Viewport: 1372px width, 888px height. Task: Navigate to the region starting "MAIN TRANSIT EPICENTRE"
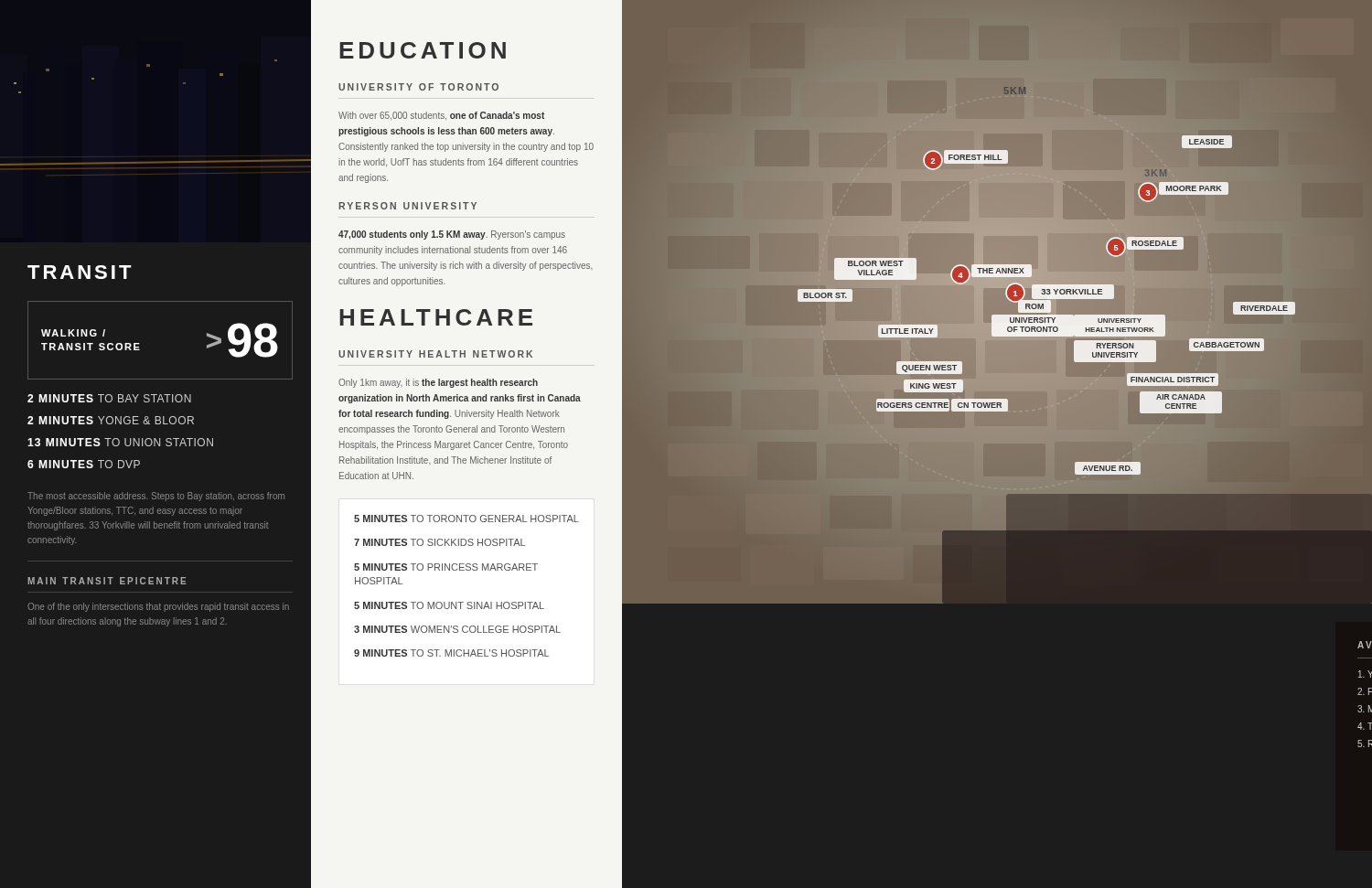(x=108, y=581)
